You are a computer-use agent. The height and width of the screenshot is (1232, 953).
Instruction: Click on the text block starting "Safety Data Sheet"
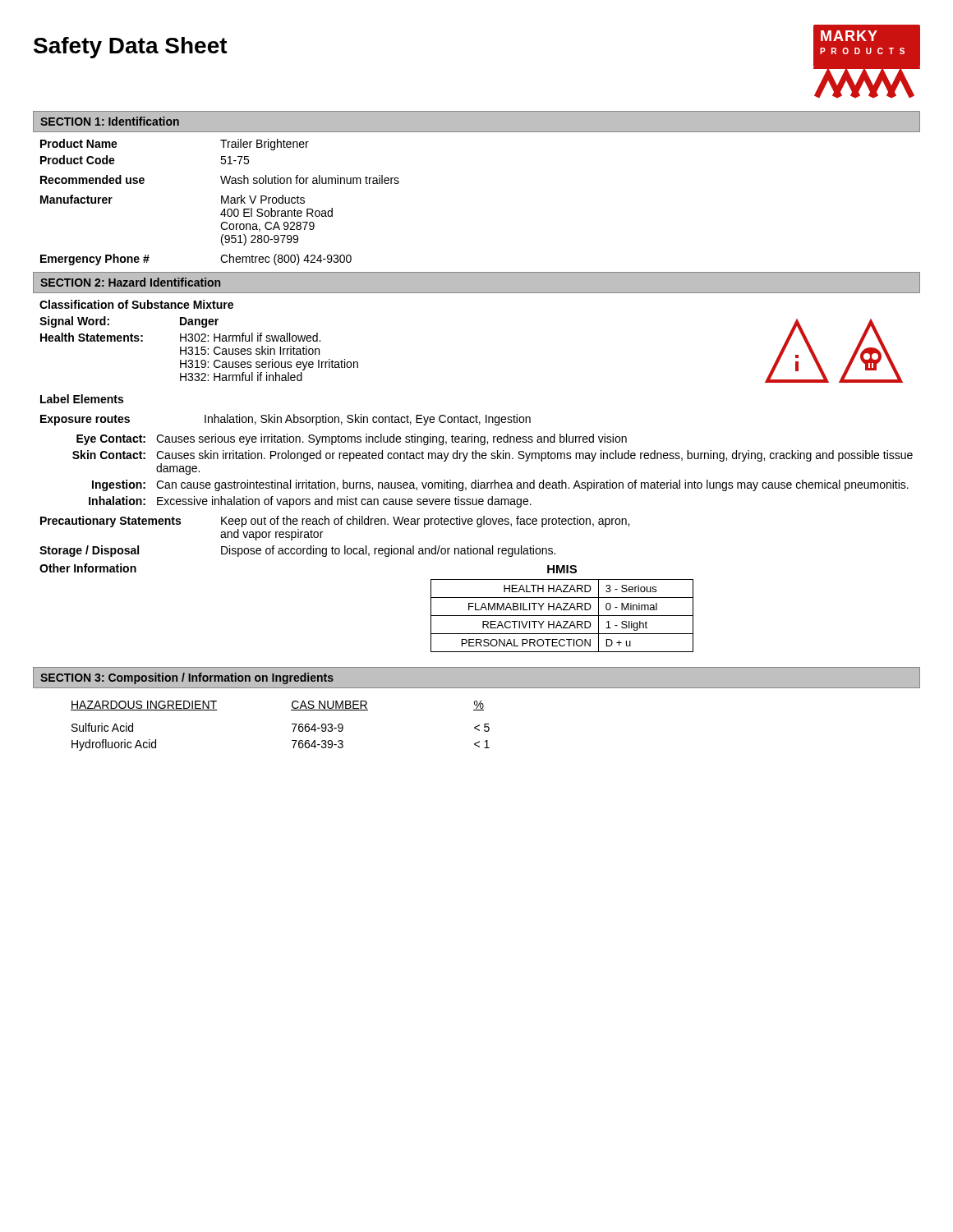130,46
